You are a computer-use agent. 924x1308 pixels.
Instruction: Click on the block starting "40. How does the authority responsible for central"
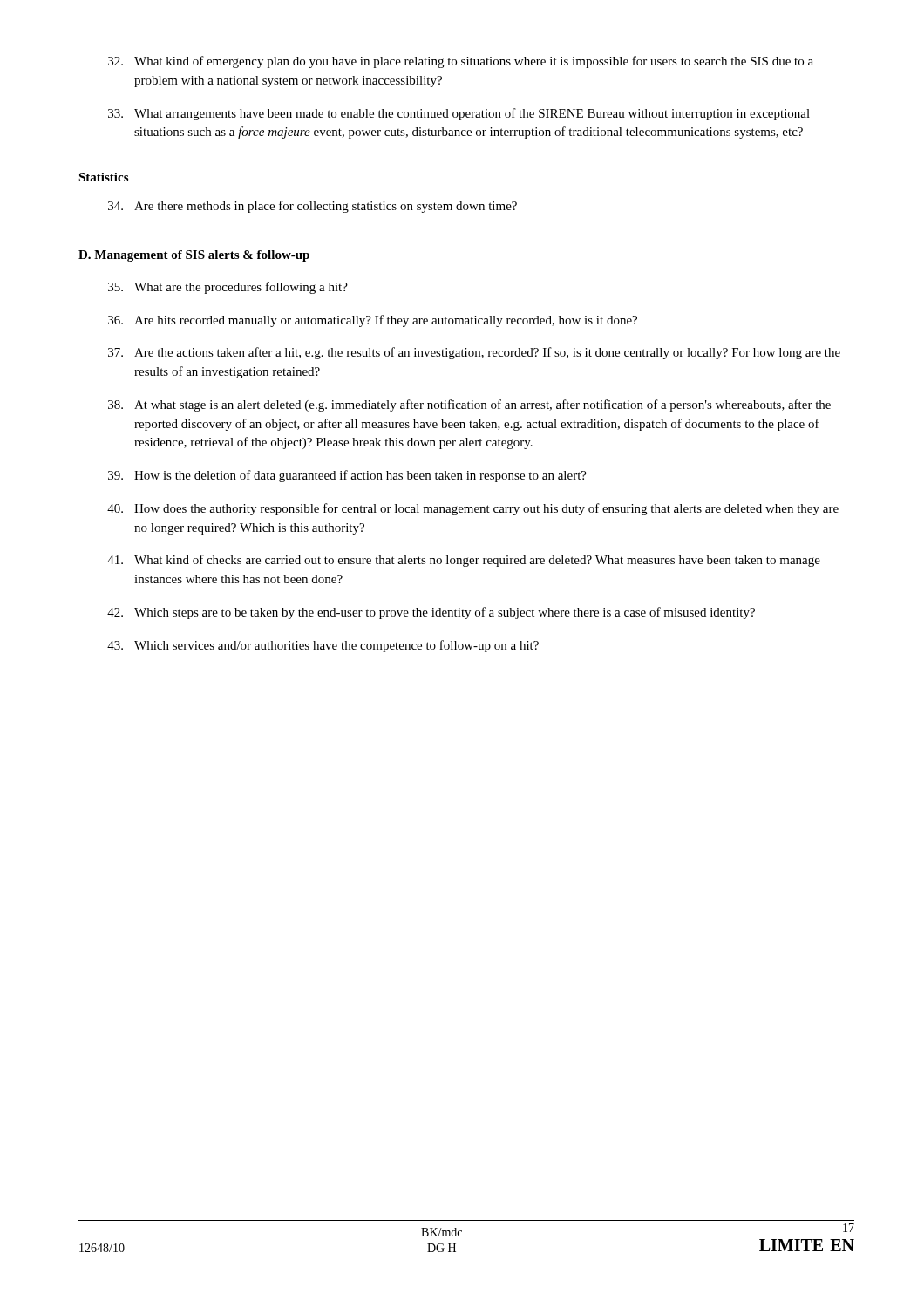466,518
